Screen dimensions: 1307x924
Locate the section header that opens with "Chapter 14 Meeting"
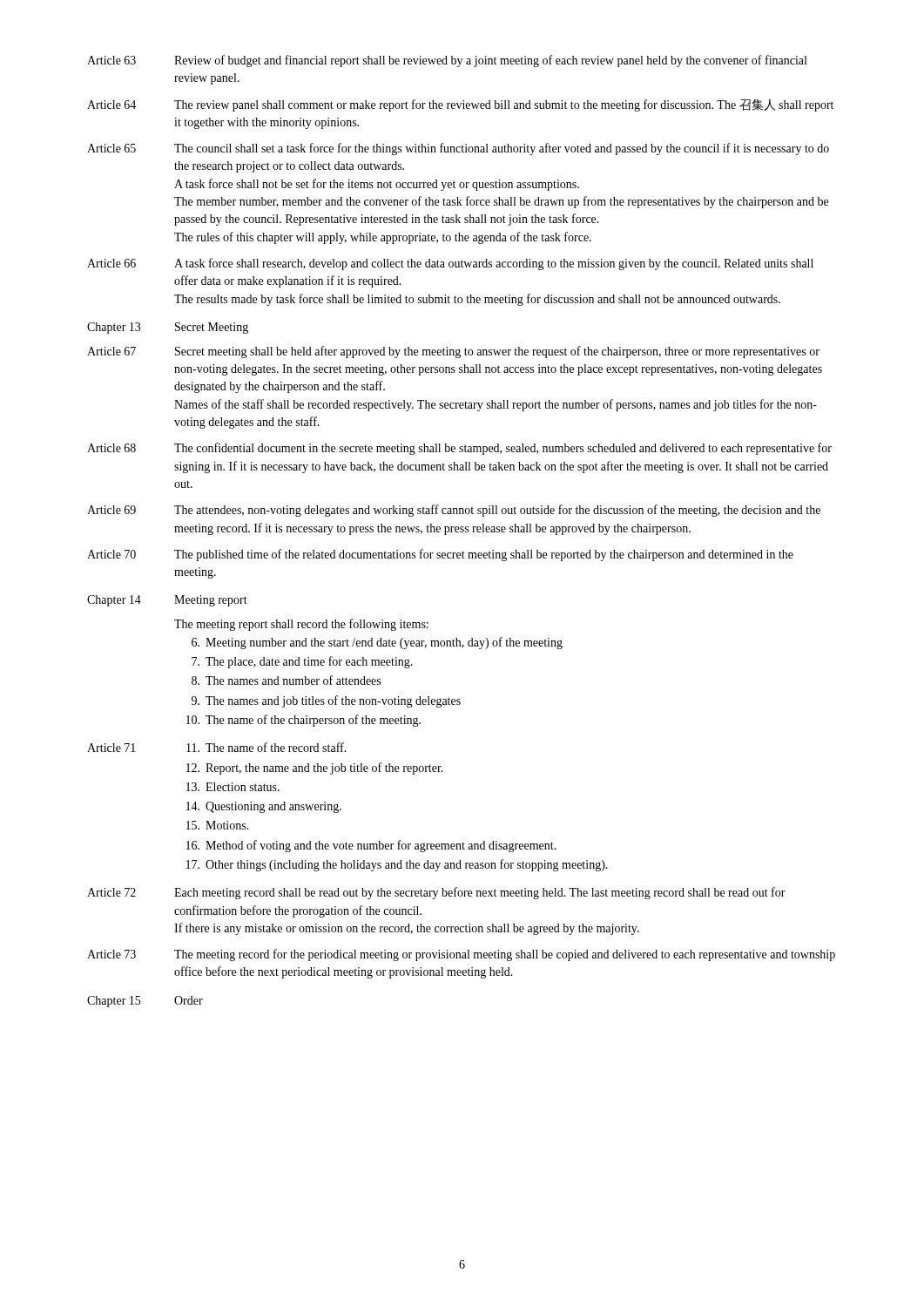[167, 601]
